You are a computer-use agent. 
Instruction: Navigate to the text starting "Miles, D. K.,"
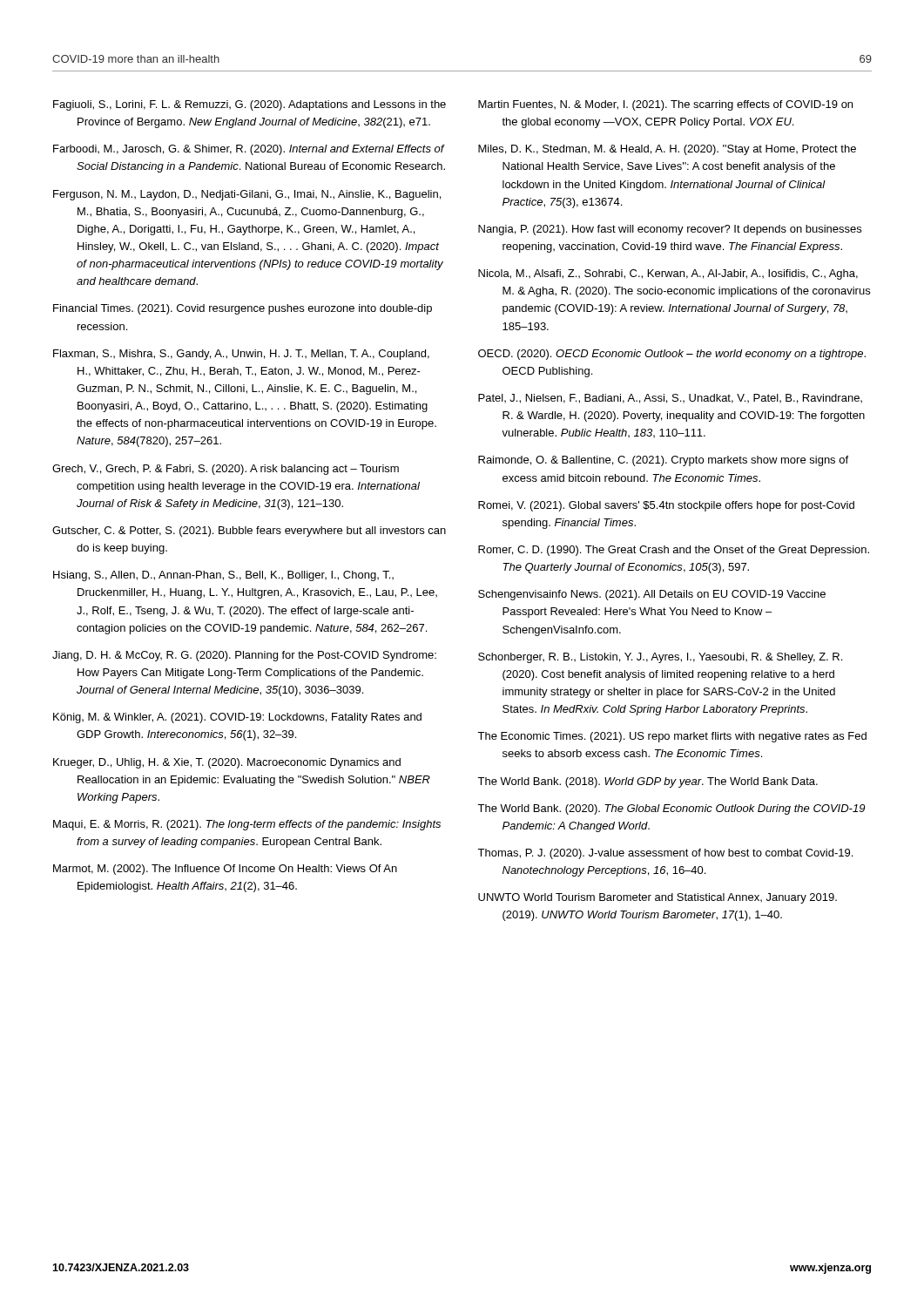click(667, 175)
